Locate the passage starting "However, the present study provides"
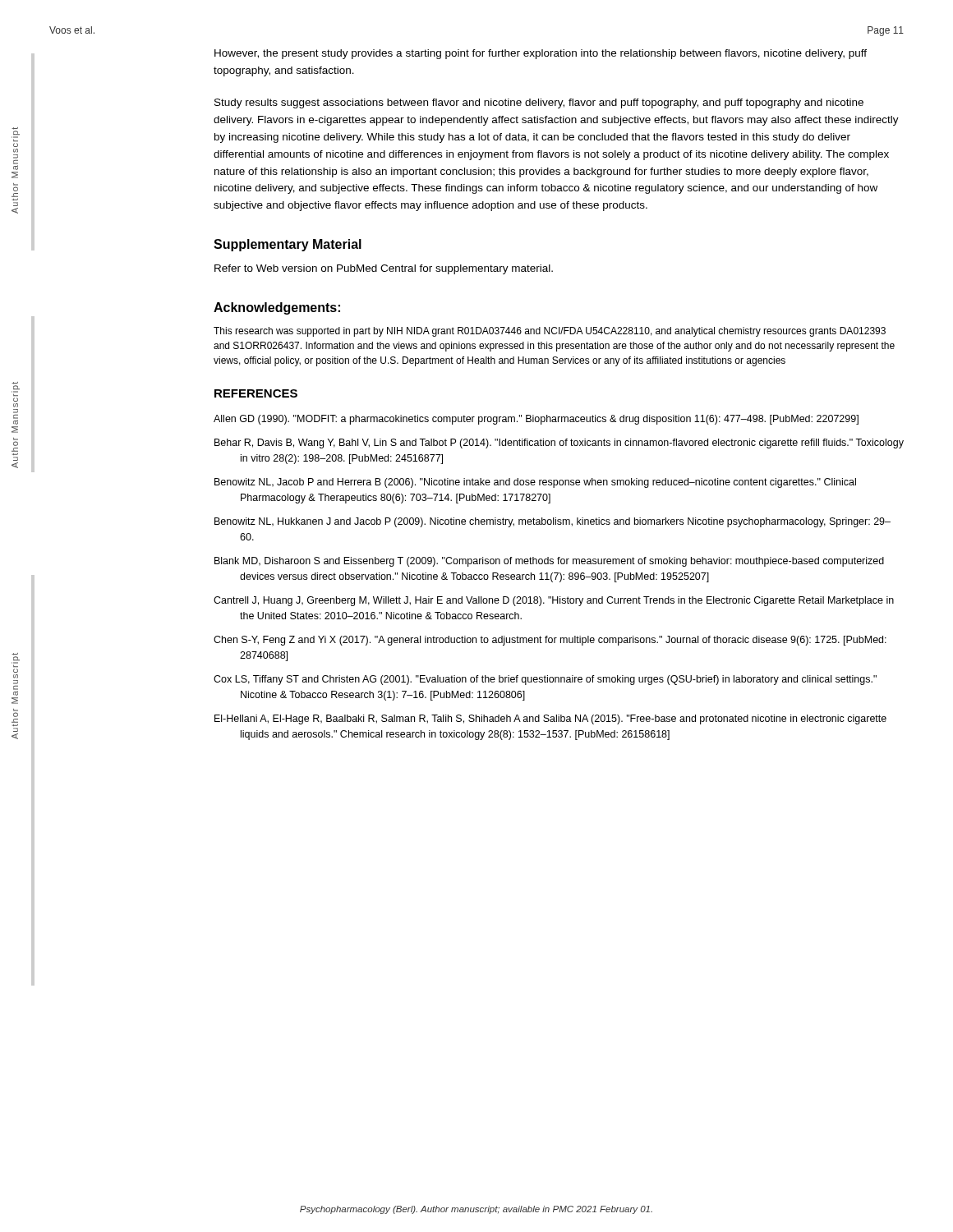Viewport: 953px width, 1232px height. click(540, 62)
